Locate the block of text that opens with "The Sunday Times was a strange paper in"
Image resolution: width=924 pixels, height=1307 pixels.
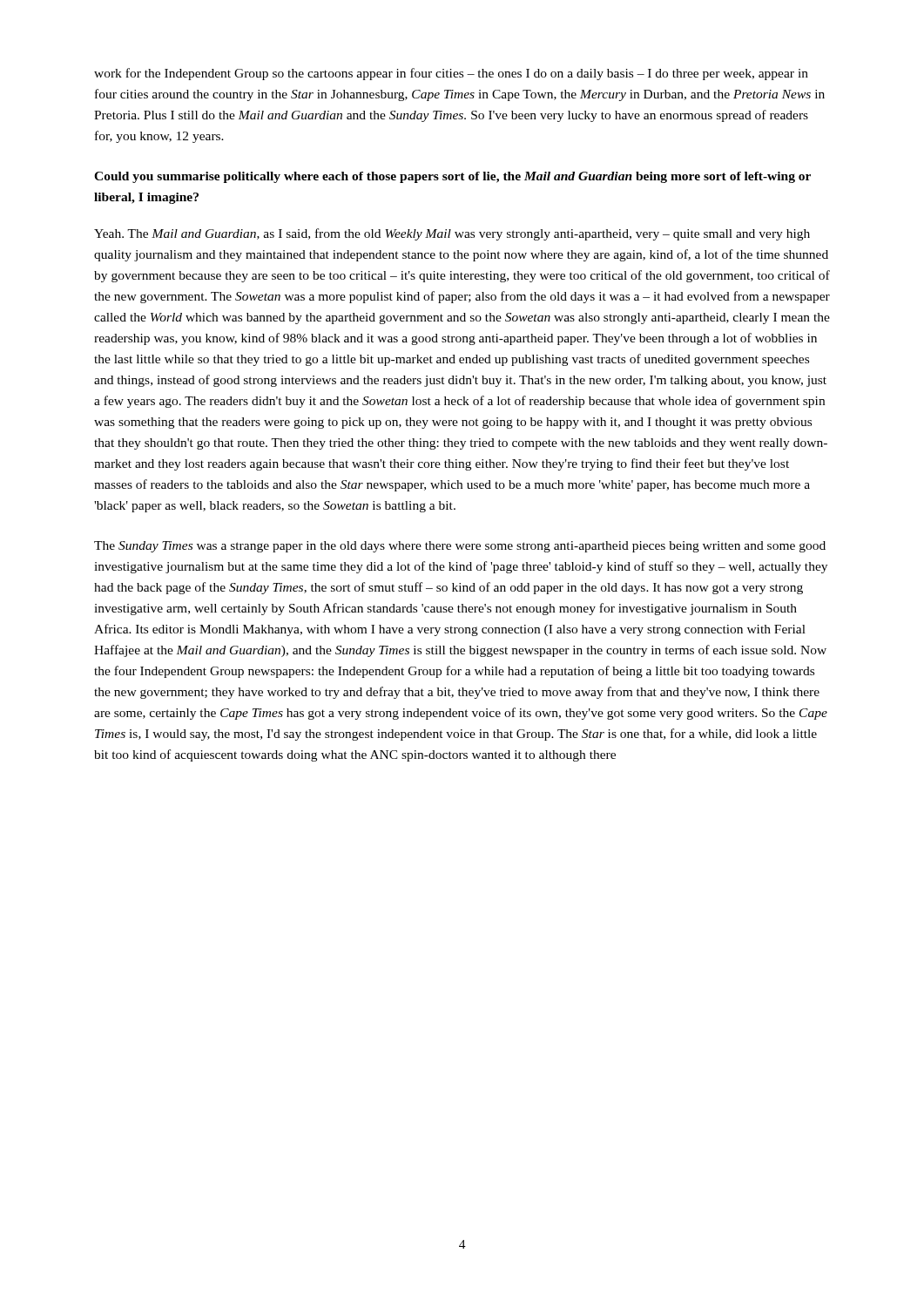click(x=461, y=650)
